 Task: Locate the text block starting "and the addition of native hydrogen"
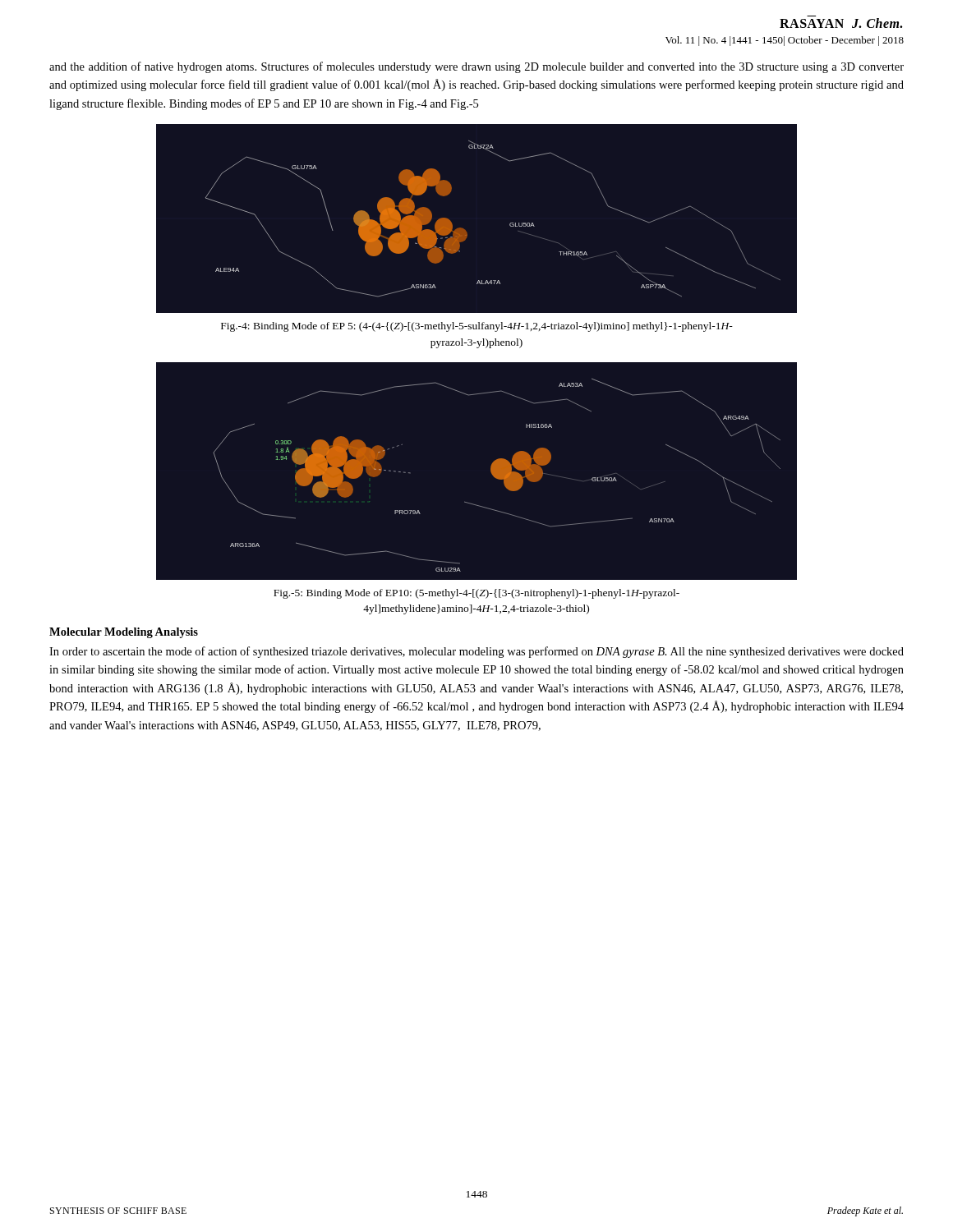click(476, 85)
